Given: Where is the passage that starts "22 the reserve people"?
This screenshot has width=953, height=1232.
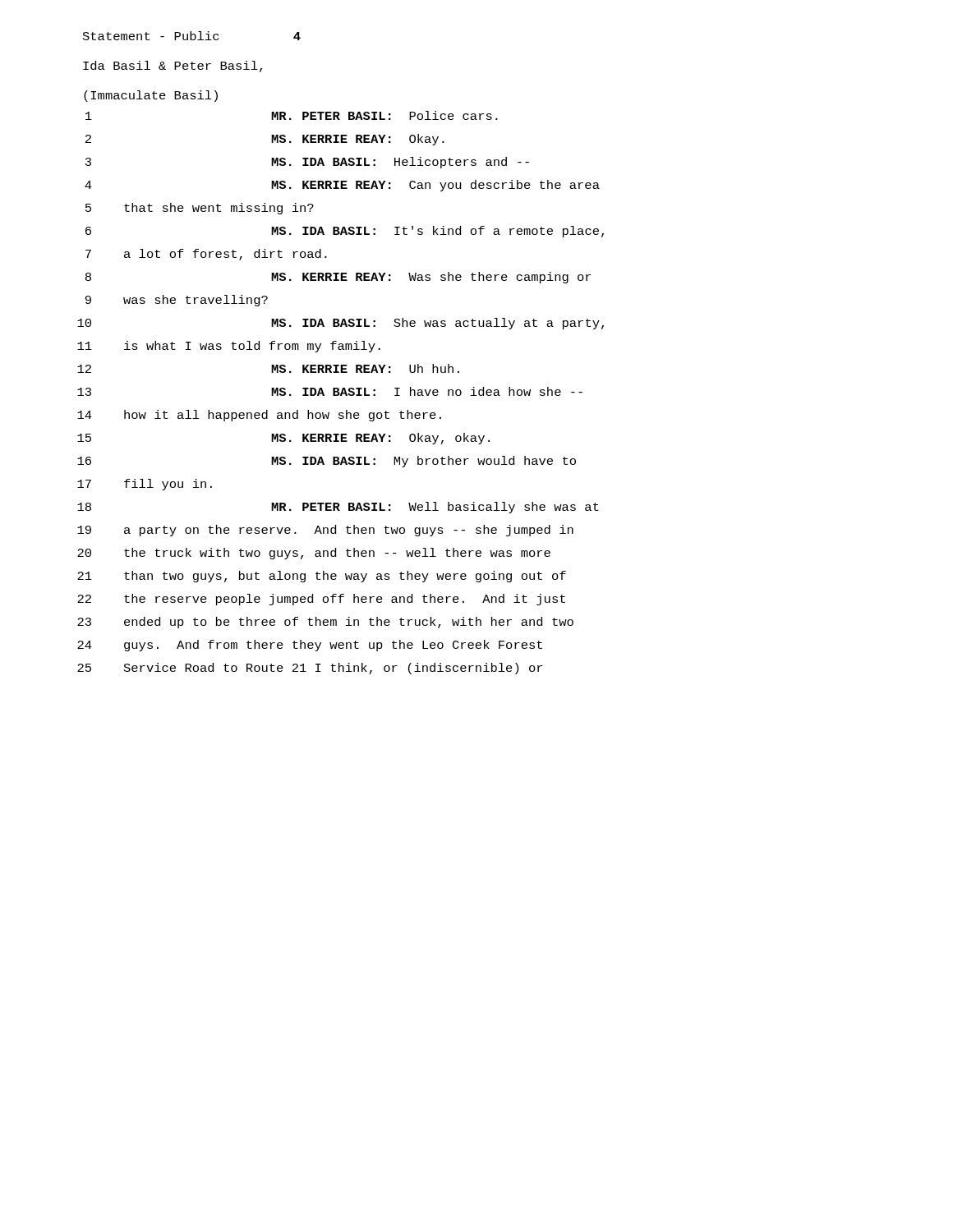Looking at the screenshot, I should click(485, 600).
